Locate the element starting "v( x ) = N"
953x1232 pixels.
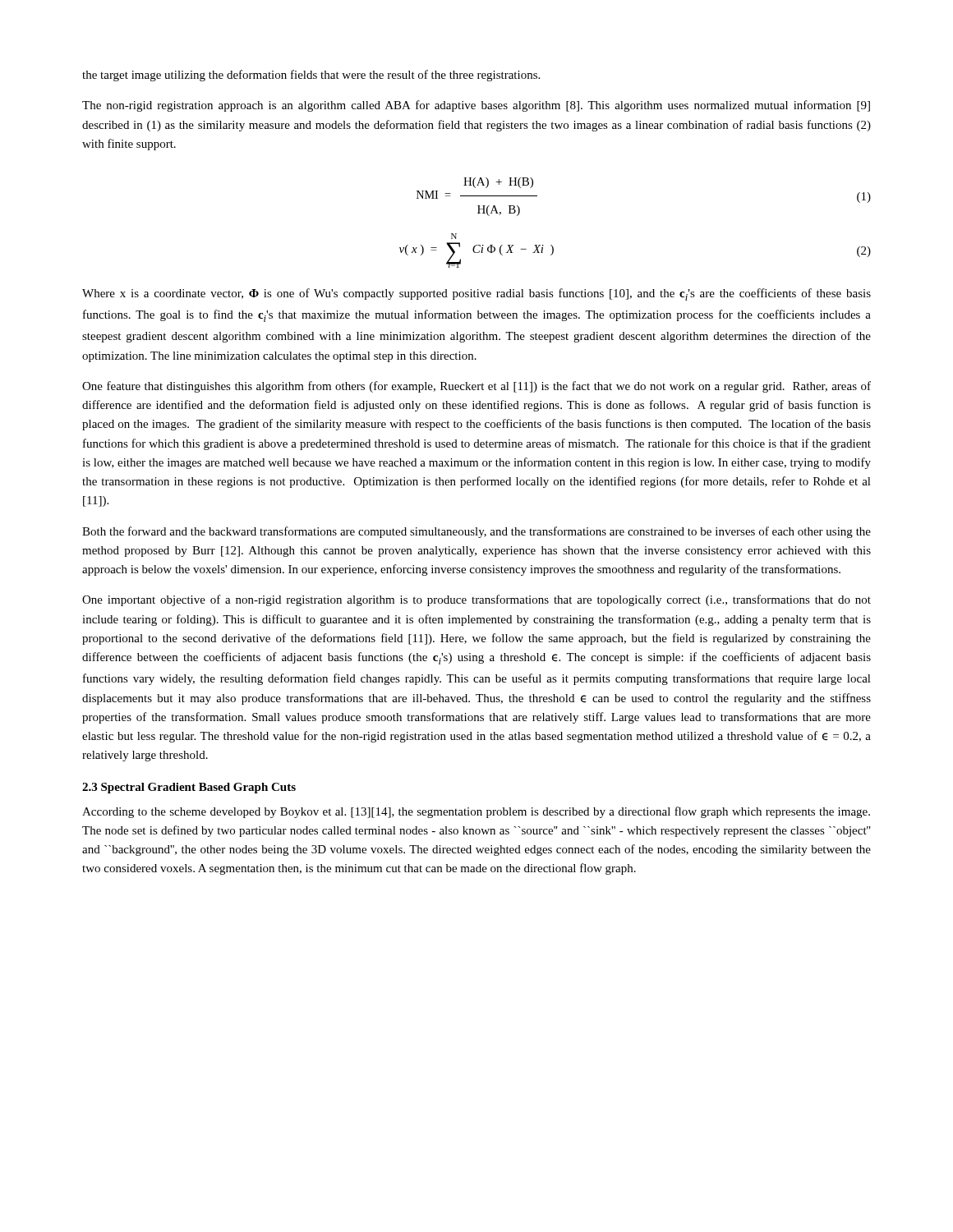(x=454, y=236)
